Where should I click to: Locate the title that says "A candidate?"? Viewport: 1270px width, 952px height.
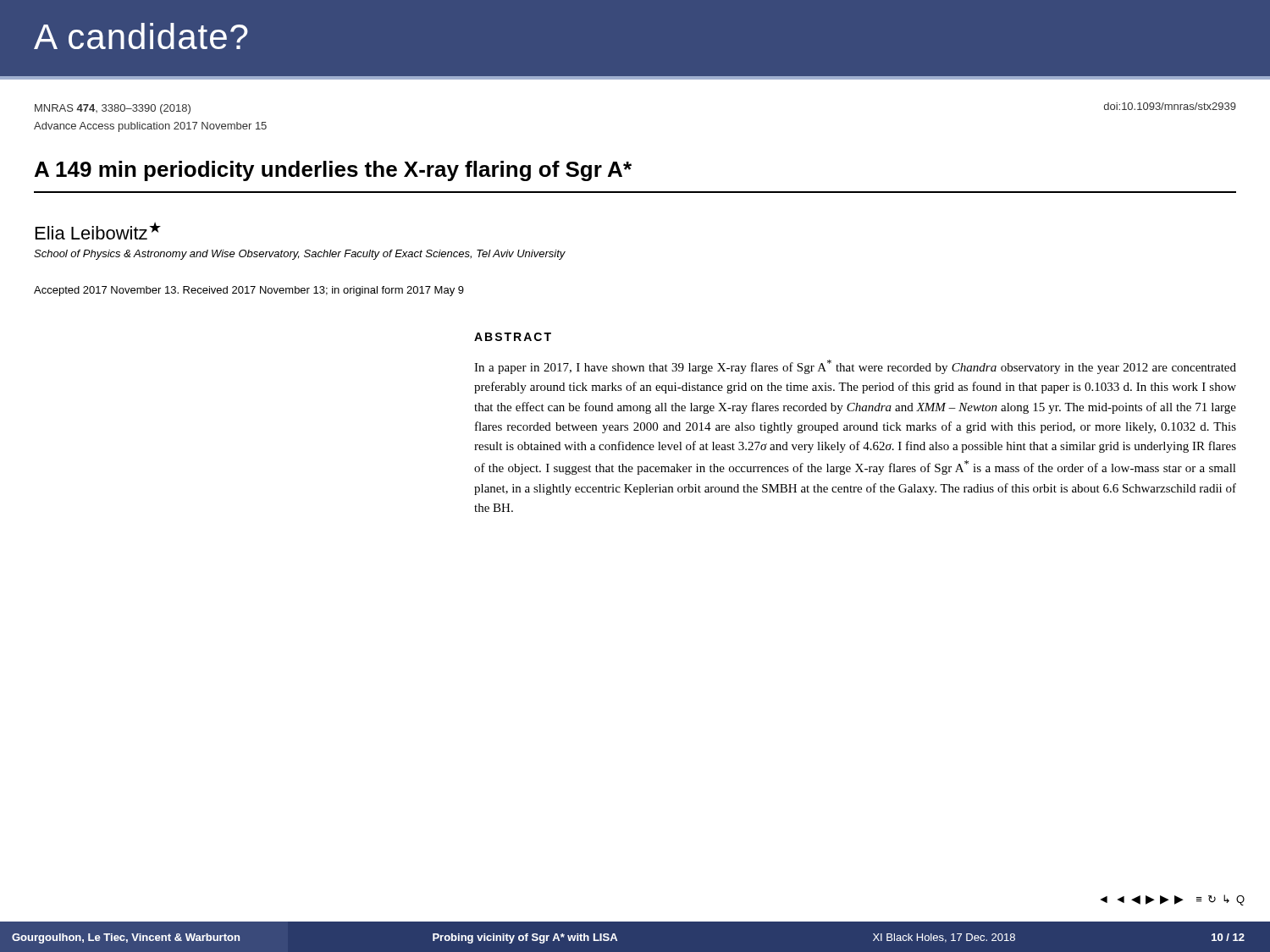coord(142,37)
